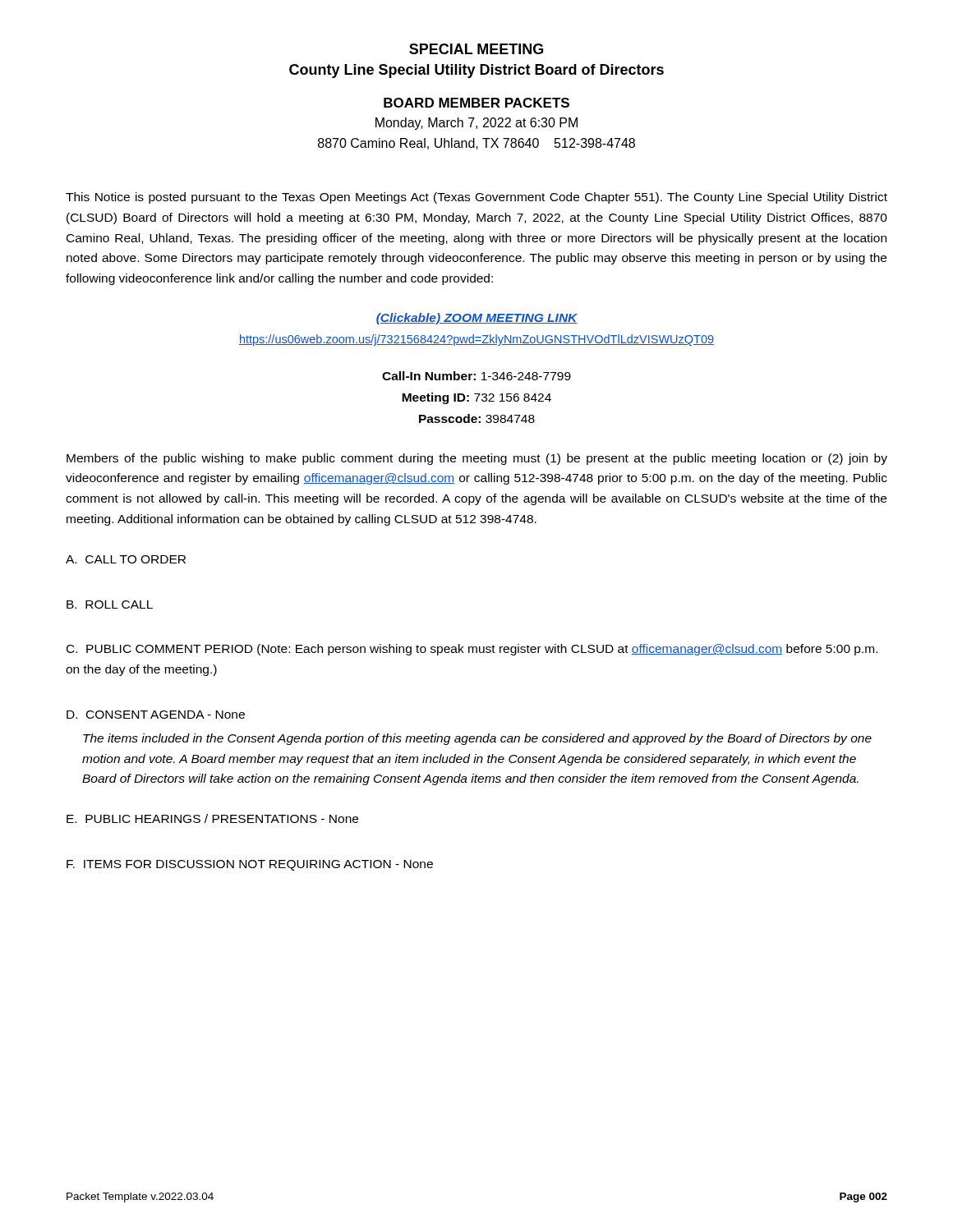Image resolution: width=953 pixels, height=1232 pixels.
Task: Select the list item containing "E. PUBLIC HEARINGS /"
Action: 212,818
